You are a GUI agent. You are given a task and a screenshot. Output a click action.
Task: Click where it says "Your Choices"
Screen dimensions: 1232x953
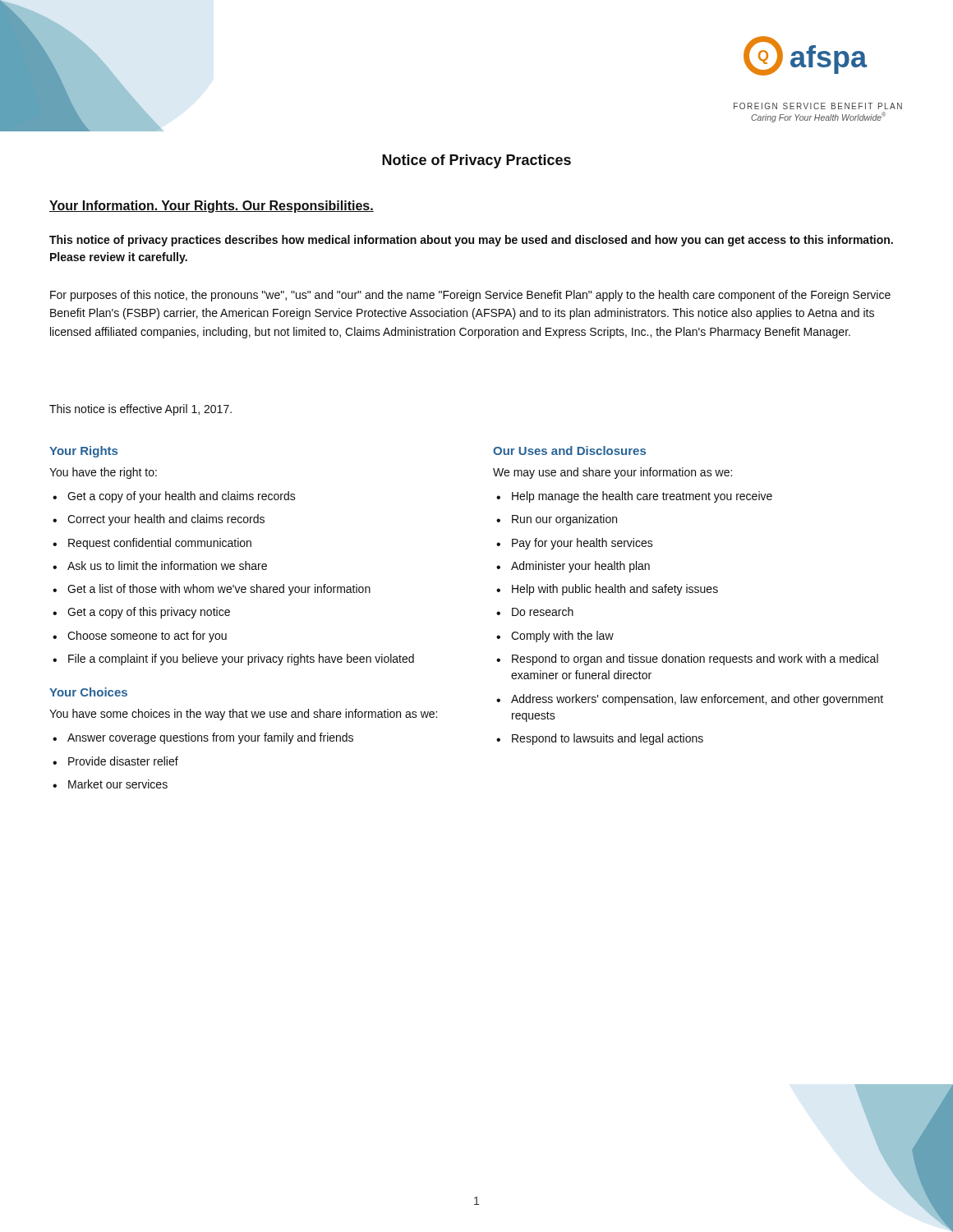pyautogui.click(x=89, y=692)
